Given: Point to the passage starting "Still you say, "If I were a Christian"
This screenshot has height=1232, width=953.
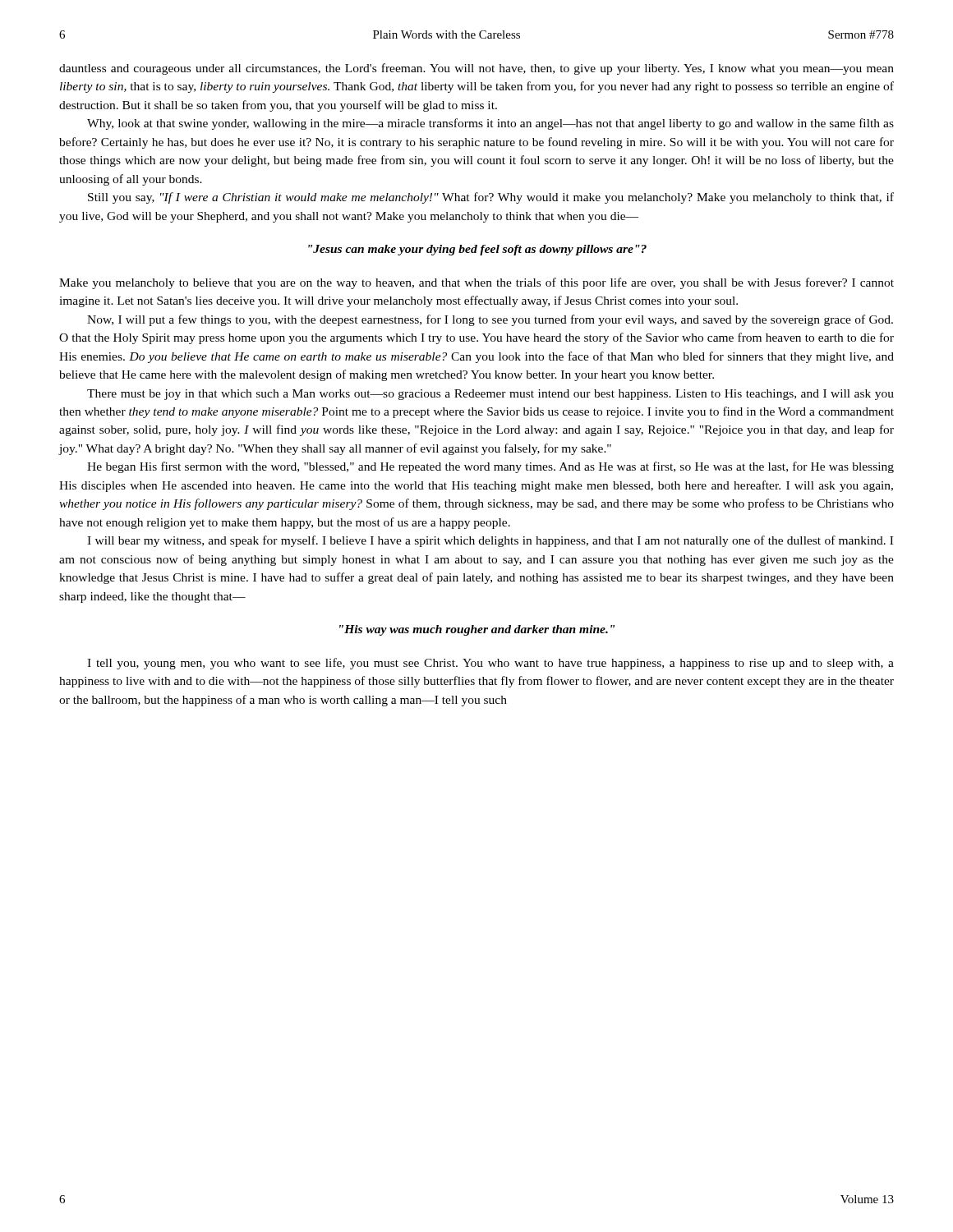Looking at the screenshot, I should (476, 206).
